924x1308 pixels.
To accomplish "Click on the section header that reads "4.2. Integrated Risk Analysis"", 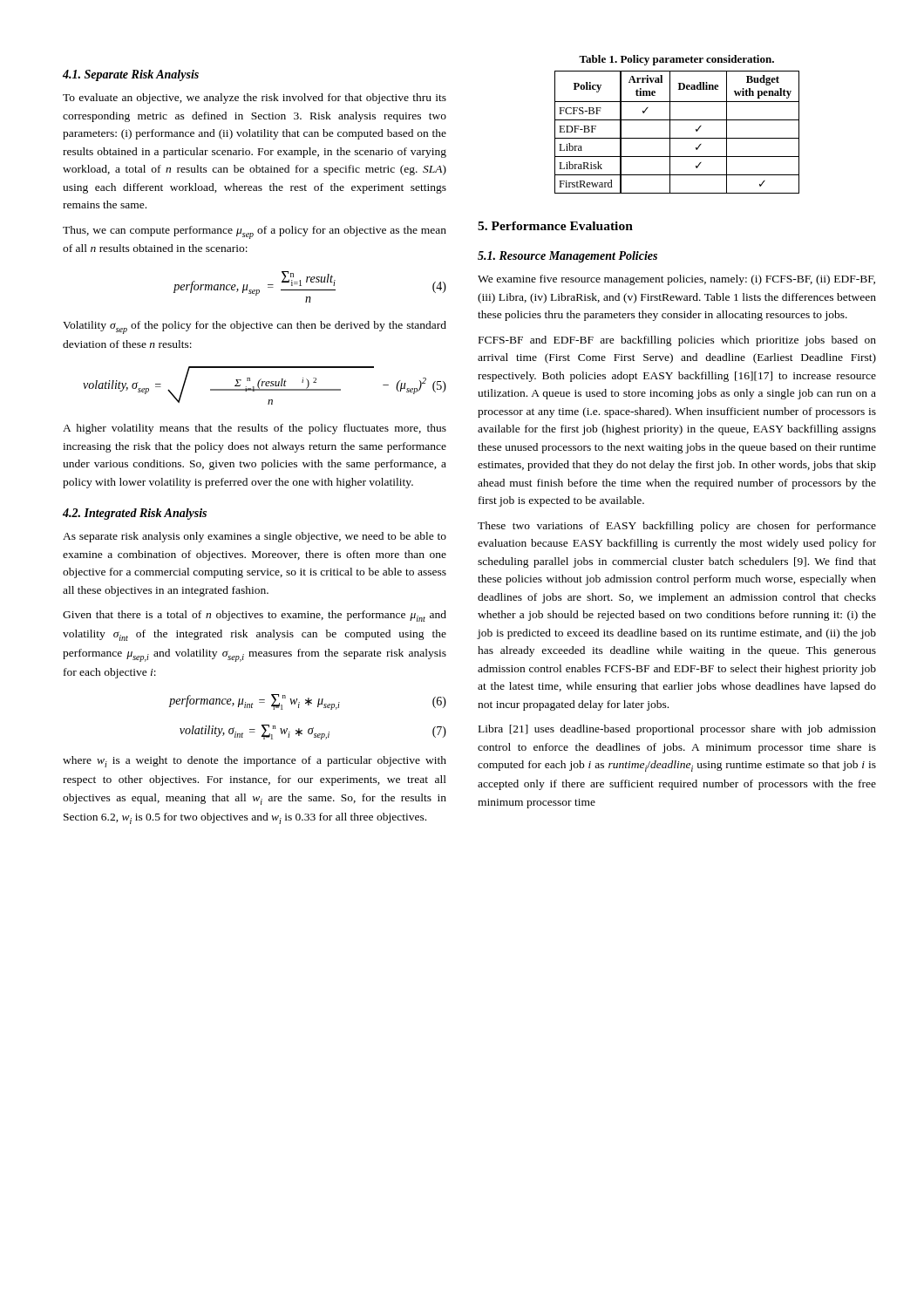I will click(x=135, y=513).
